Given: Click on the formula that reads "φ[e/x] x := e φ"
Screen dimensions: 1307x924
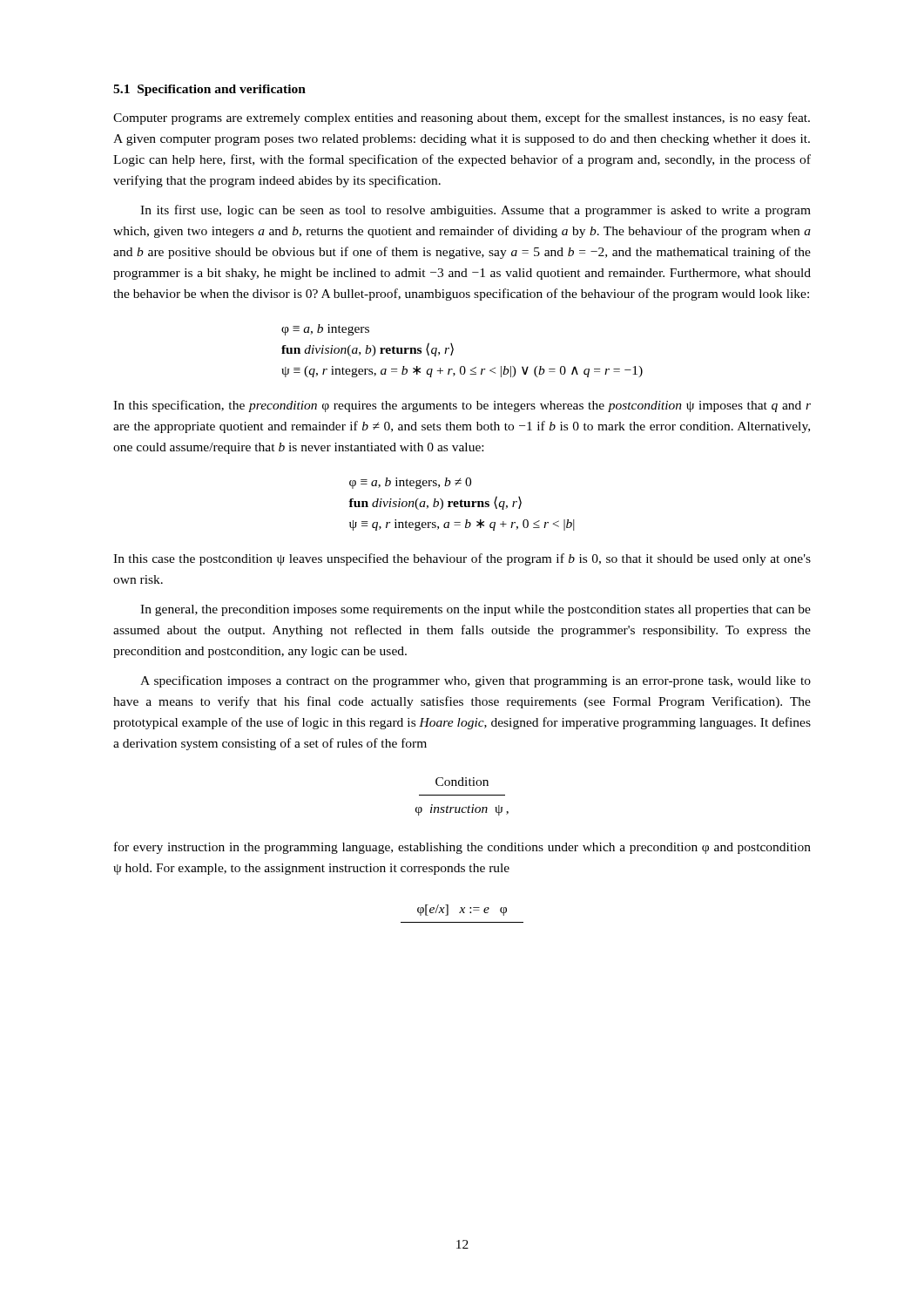Looking at the screenshot, I should (x=462, y=912).
